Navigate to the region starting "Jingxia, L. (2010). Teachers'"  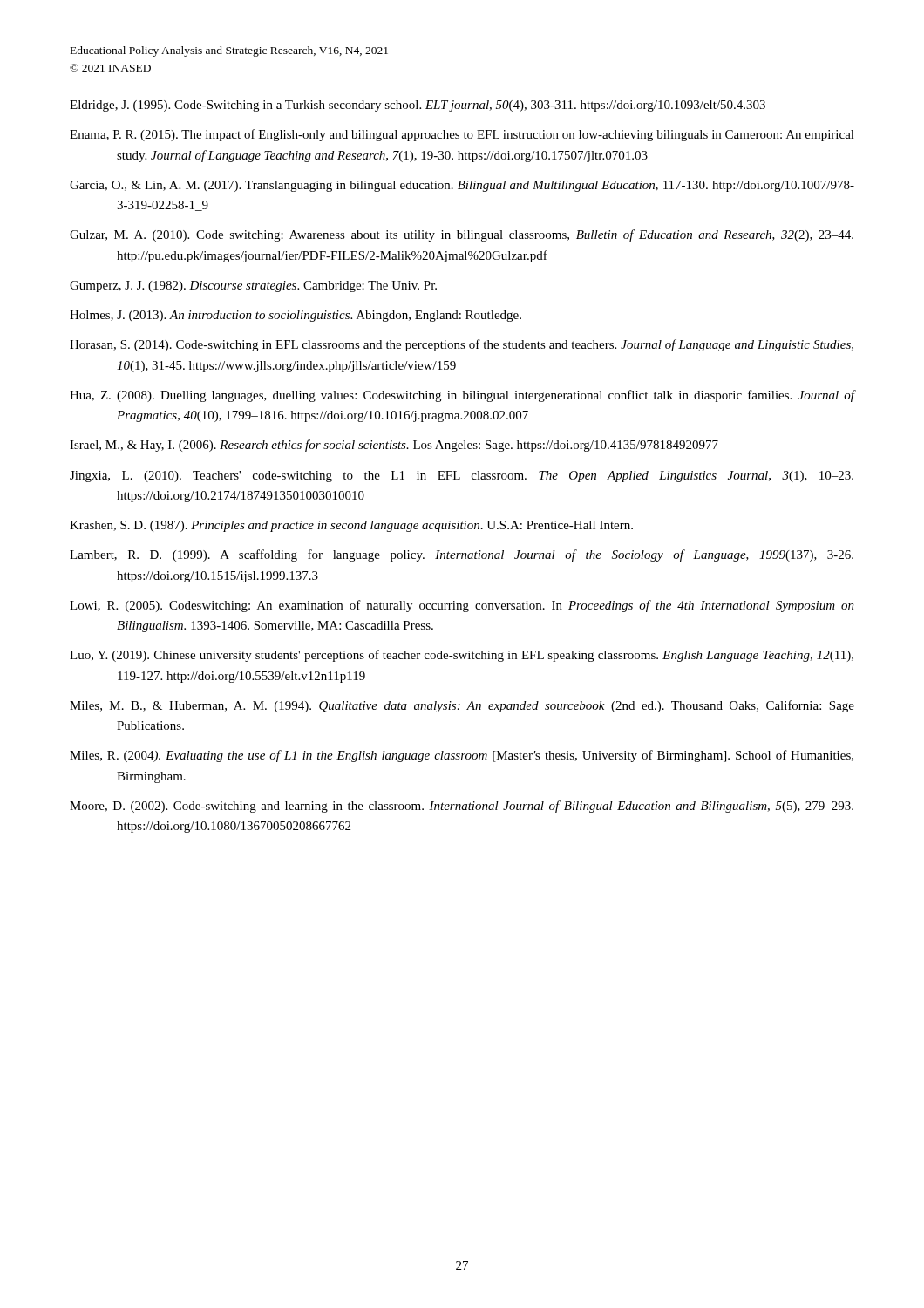(462, 485)
